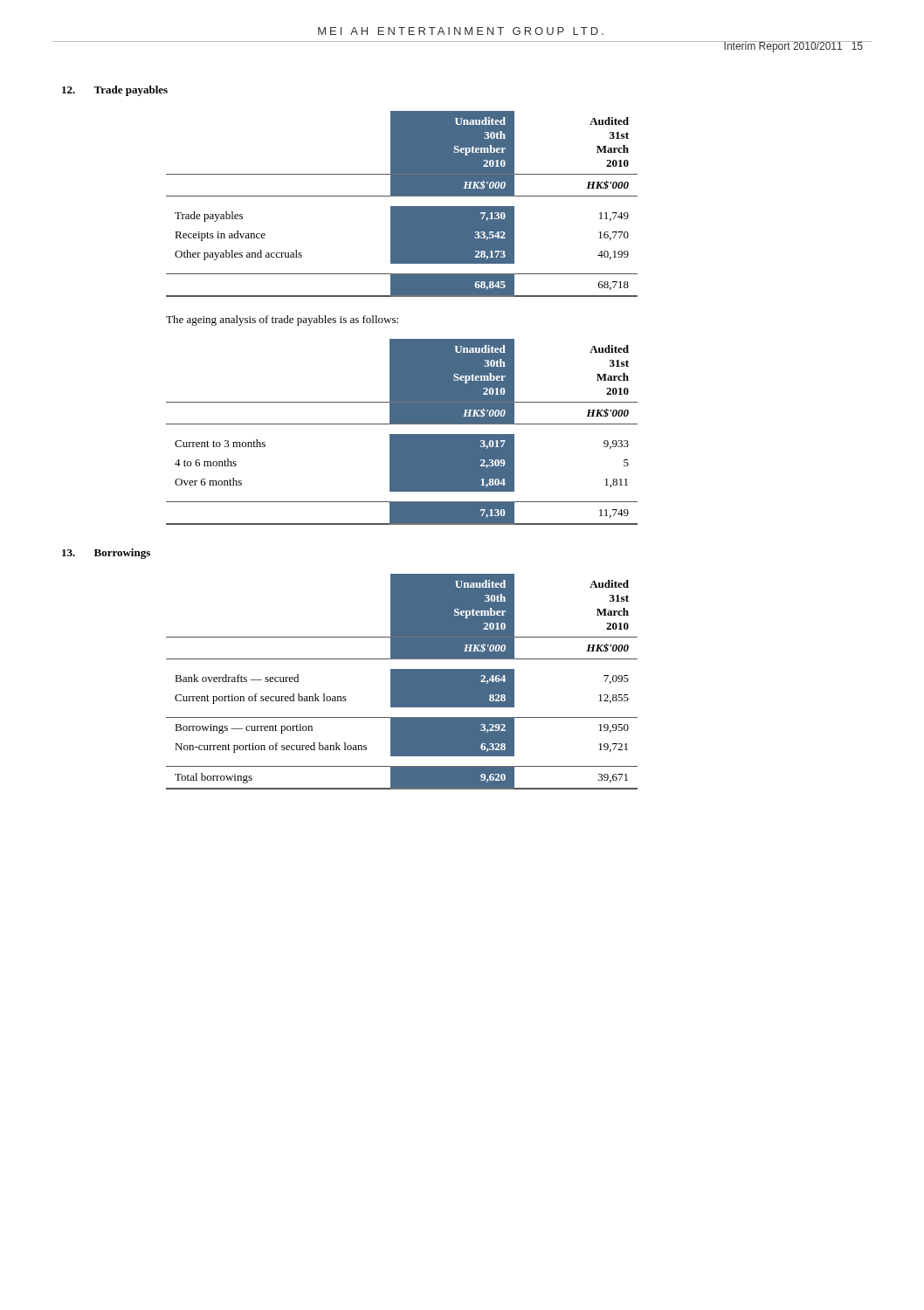Click on the element starting "The ageing analysis of trade payables is"
This screenshot has width=924, height=1310.
pos(283,319)
